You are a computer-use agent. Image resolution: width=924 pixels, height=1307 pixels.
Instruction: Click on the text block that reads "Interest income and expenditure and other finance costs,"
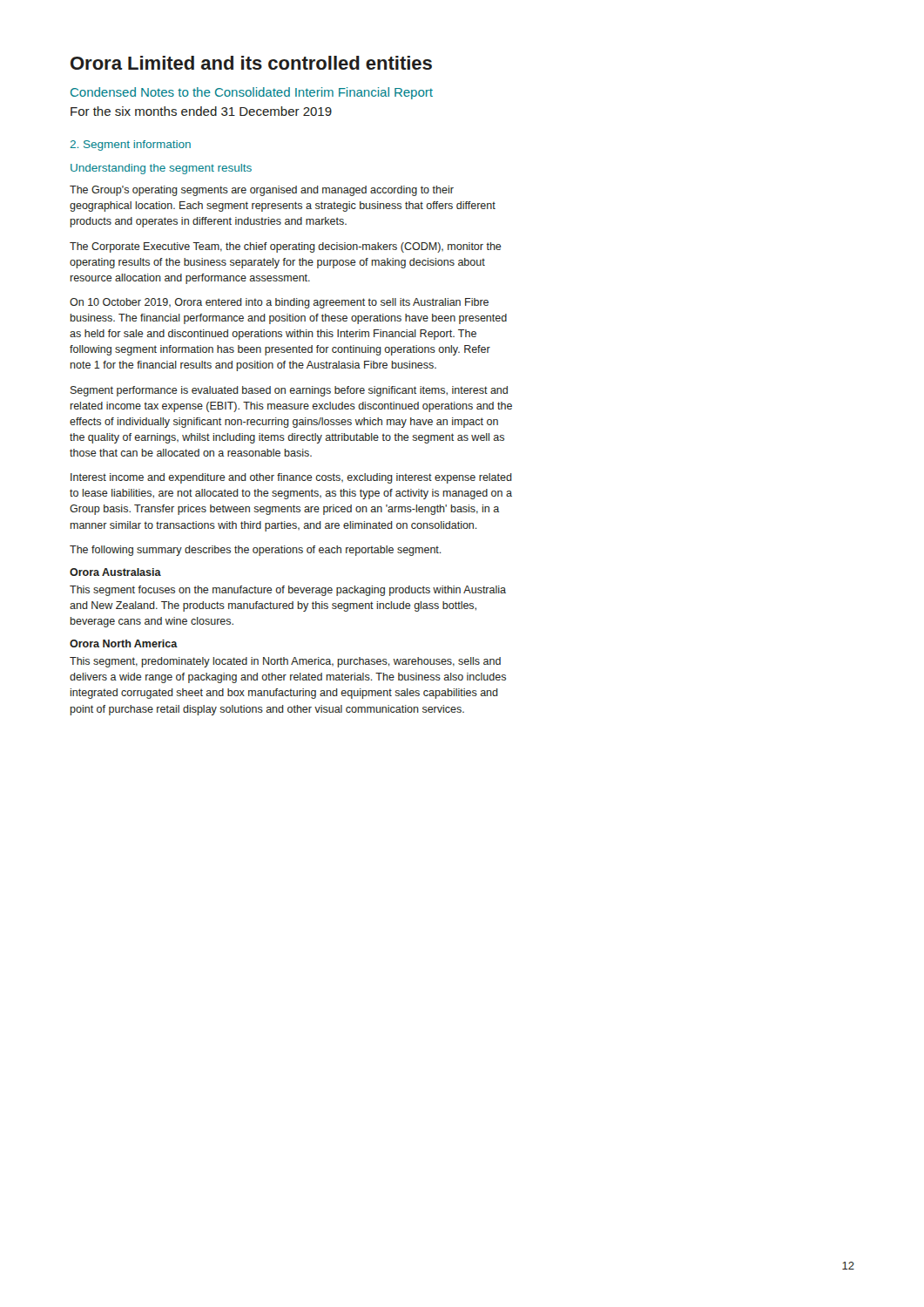click(292, 501)
